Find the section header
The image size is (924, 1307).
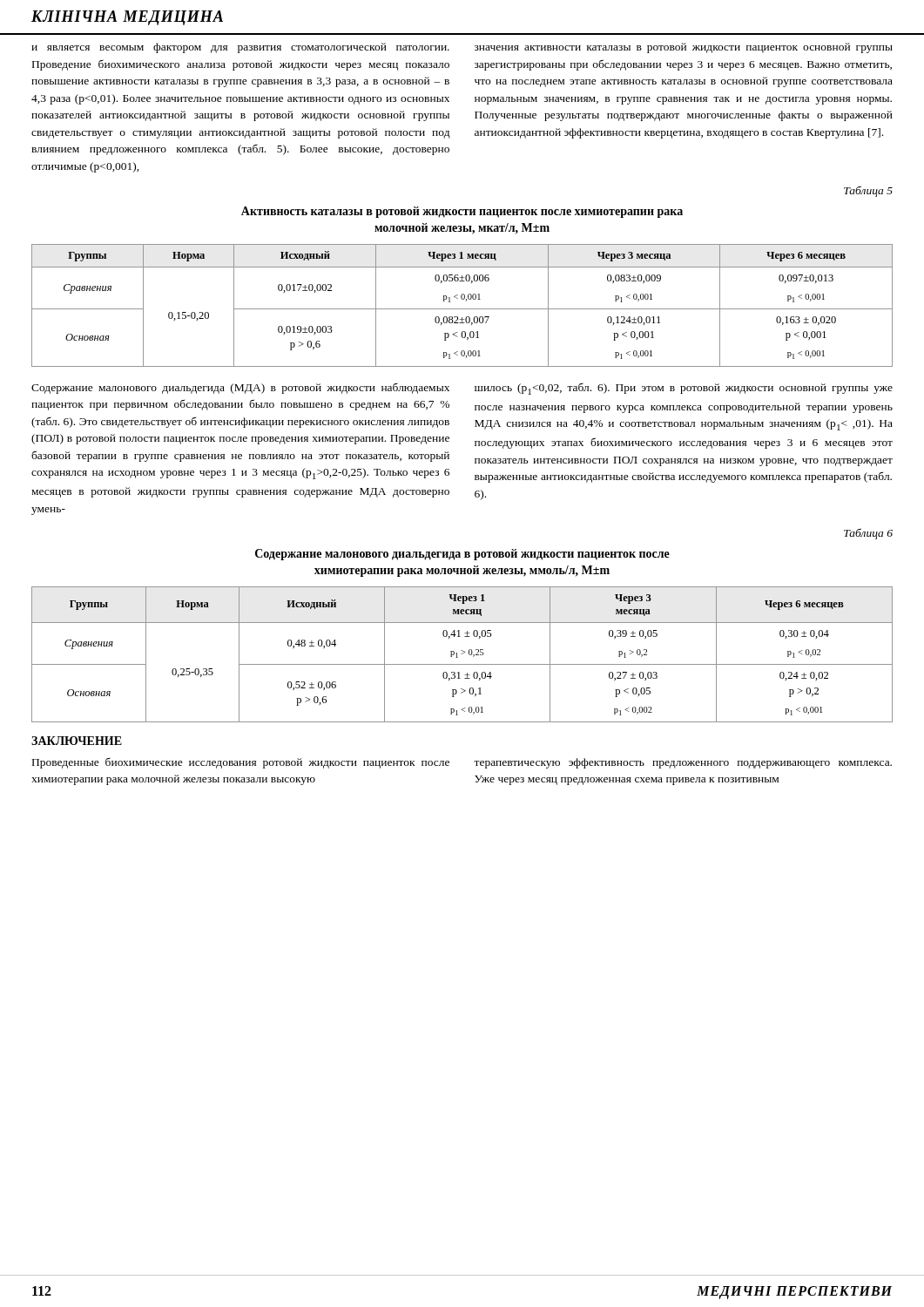point(77,741)
